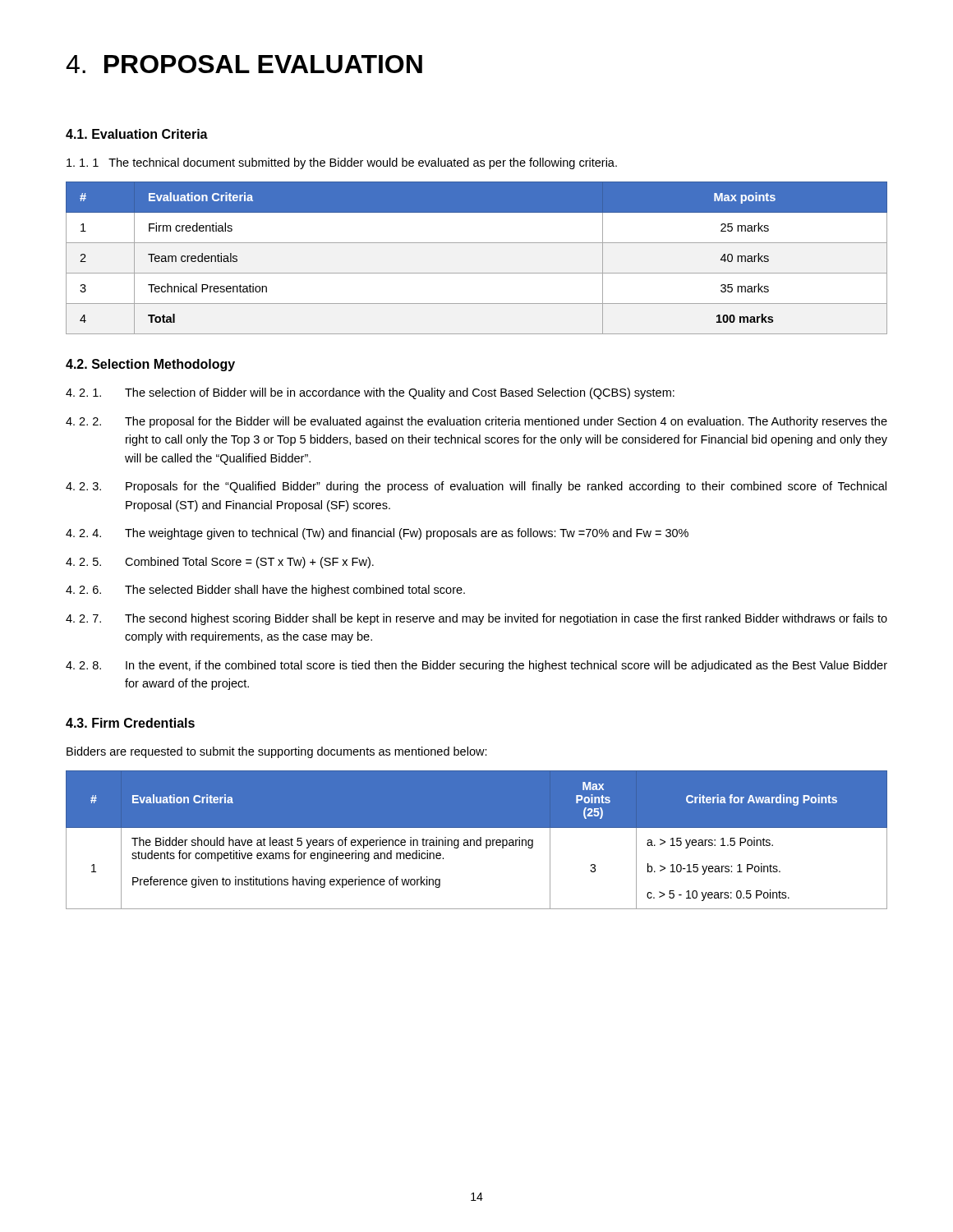
Task: Where does it say "4.2. Selection Methodology"?
Action: click(x=150, y=365)
